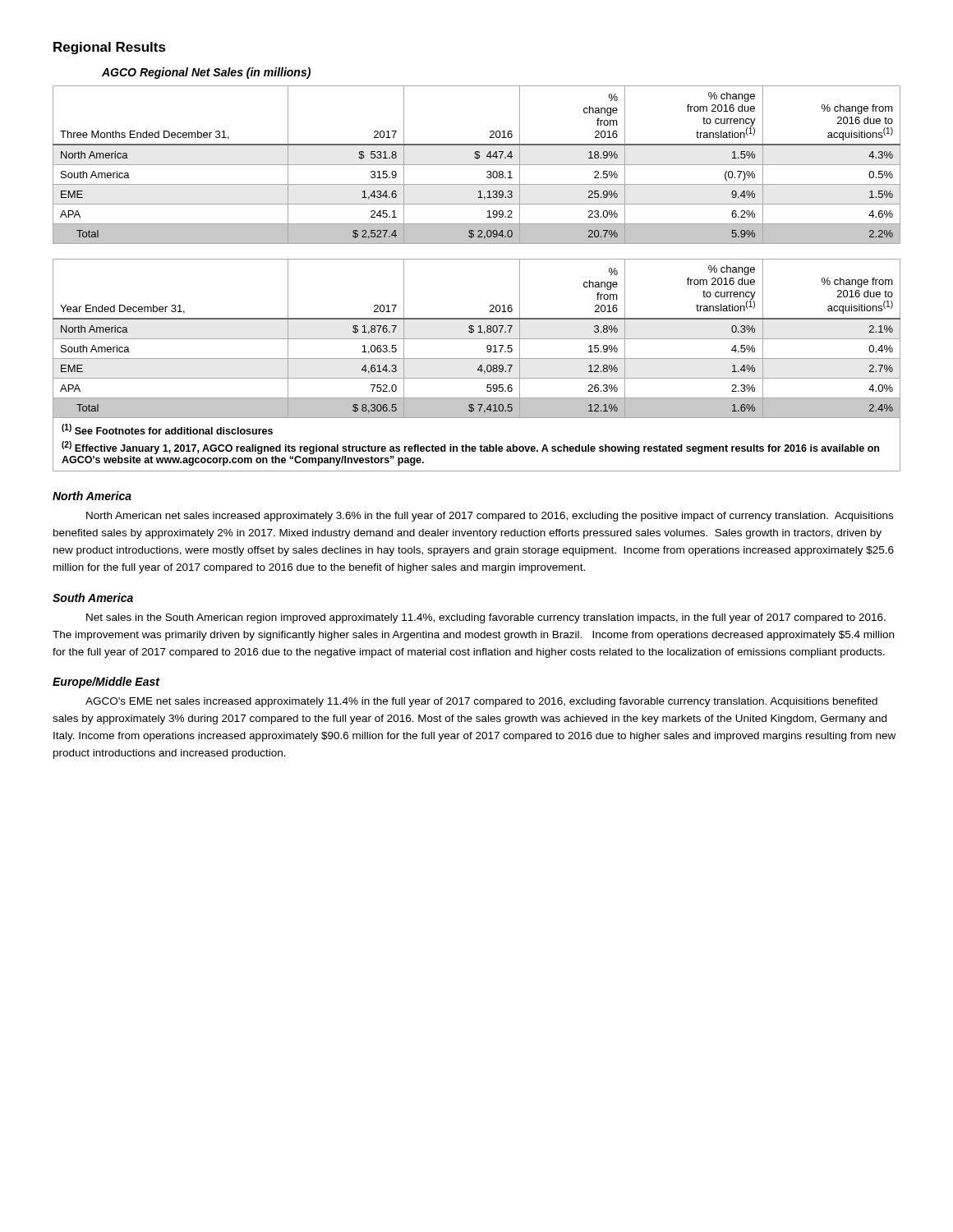Find "Europe/Middle East" on this page
The height and width of the screenshot is (1232, 953).
[x=106, y=682]
